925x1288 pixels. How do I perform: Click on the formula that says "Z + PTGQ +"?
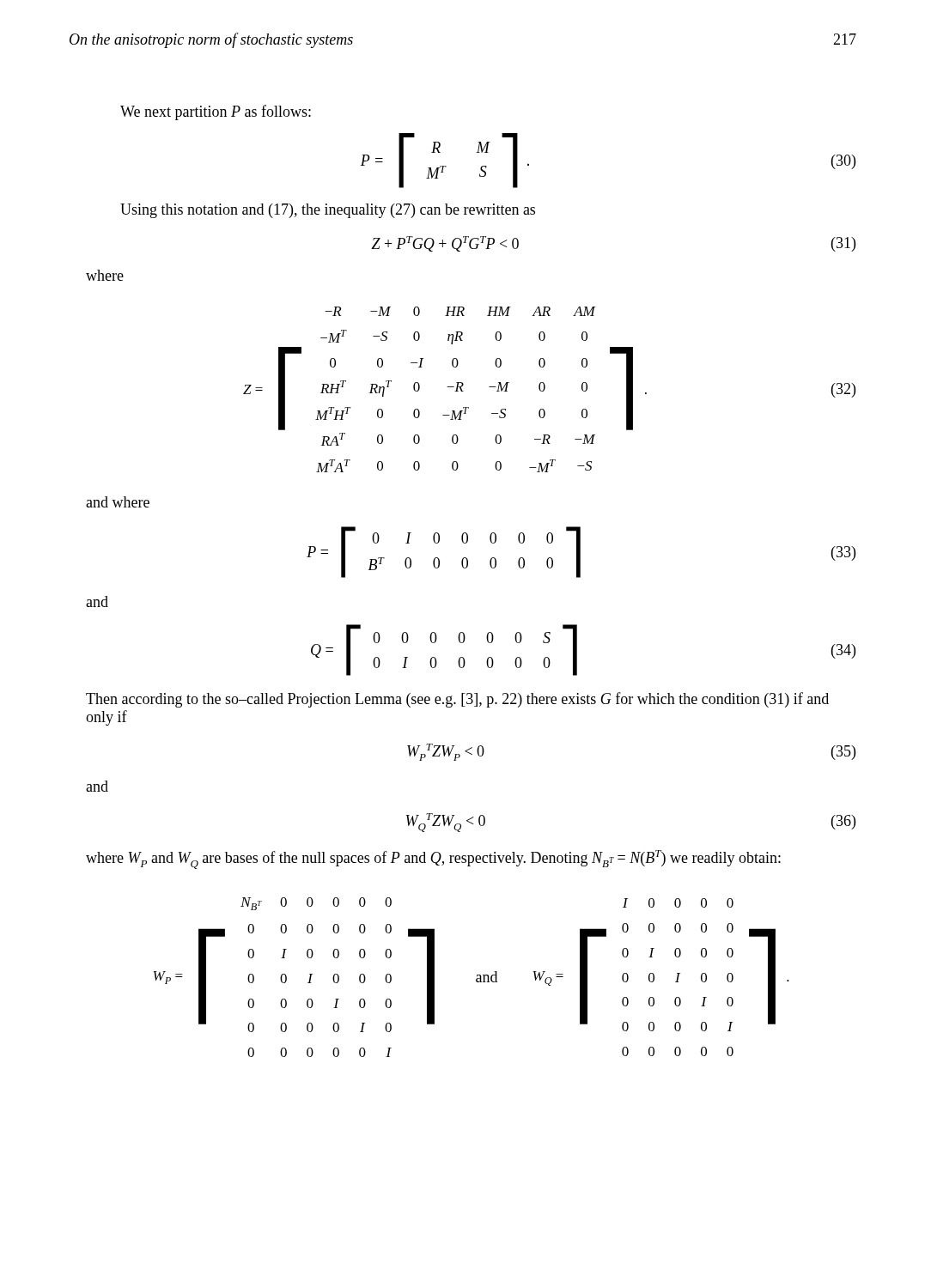click(471, 243)
